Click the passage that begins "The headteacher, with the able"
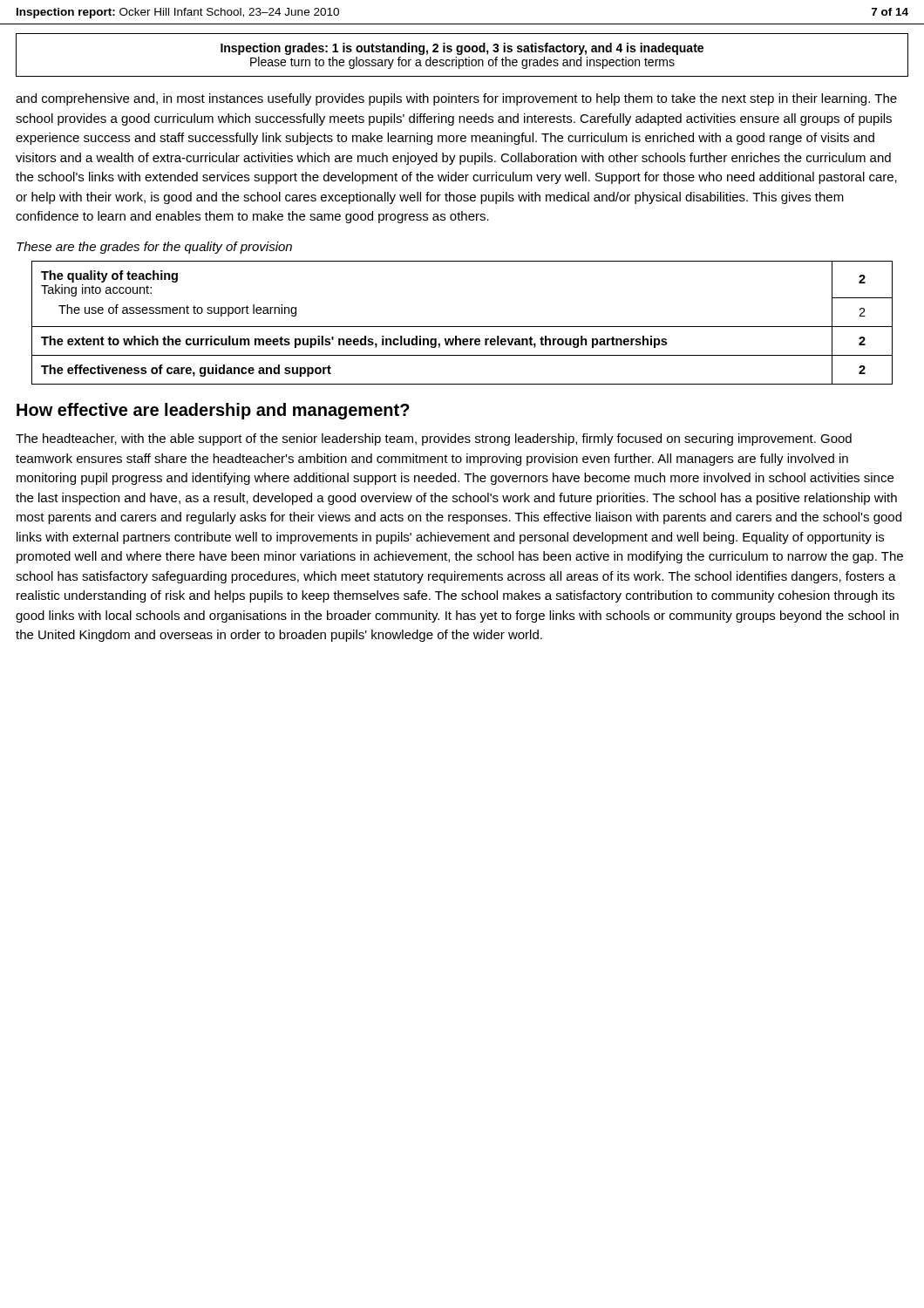This screenshot has width=924, height=1308. click(460, 536)
